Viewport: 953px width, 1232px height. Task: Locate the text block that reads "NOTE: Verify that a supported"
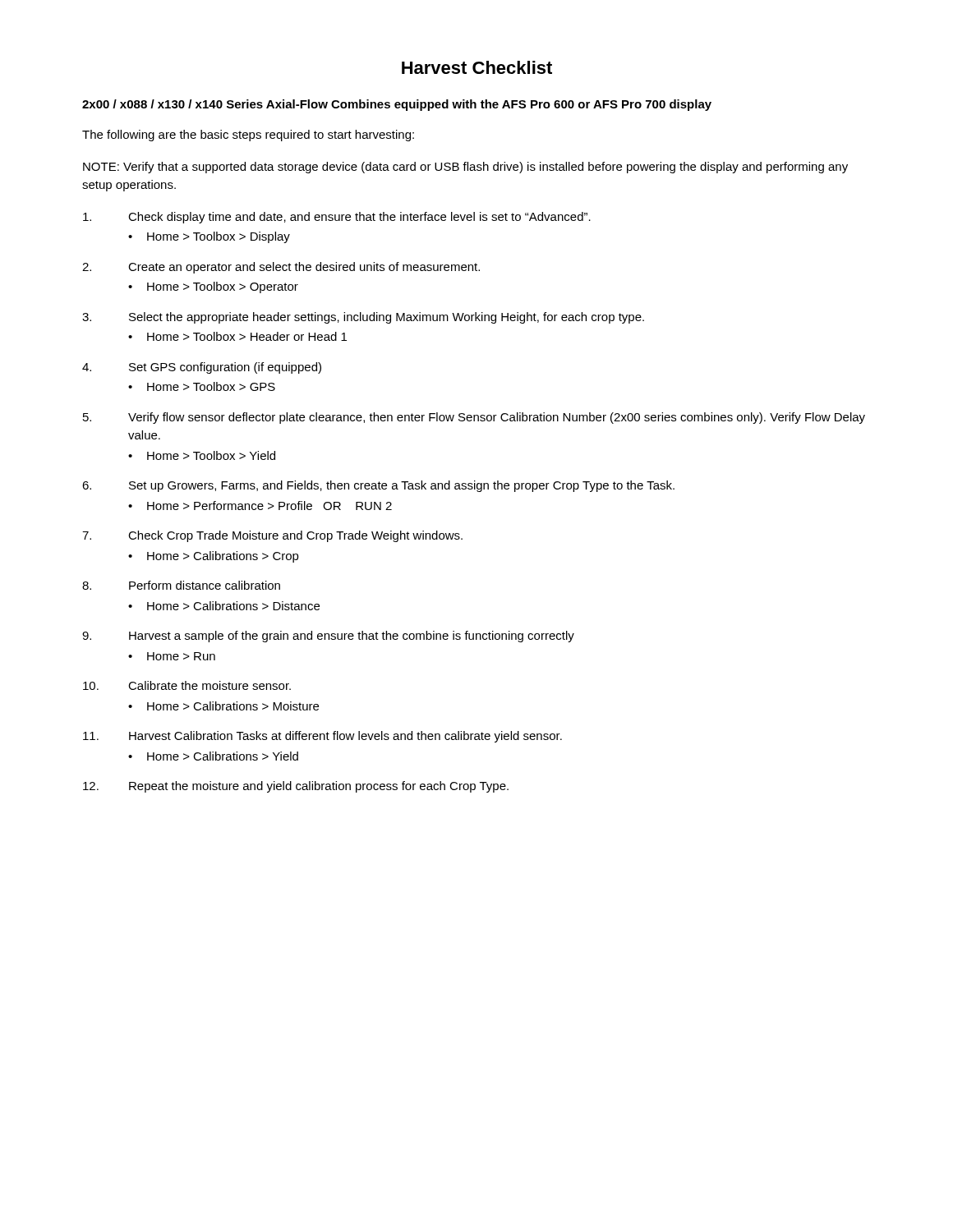tap(465, 175)
